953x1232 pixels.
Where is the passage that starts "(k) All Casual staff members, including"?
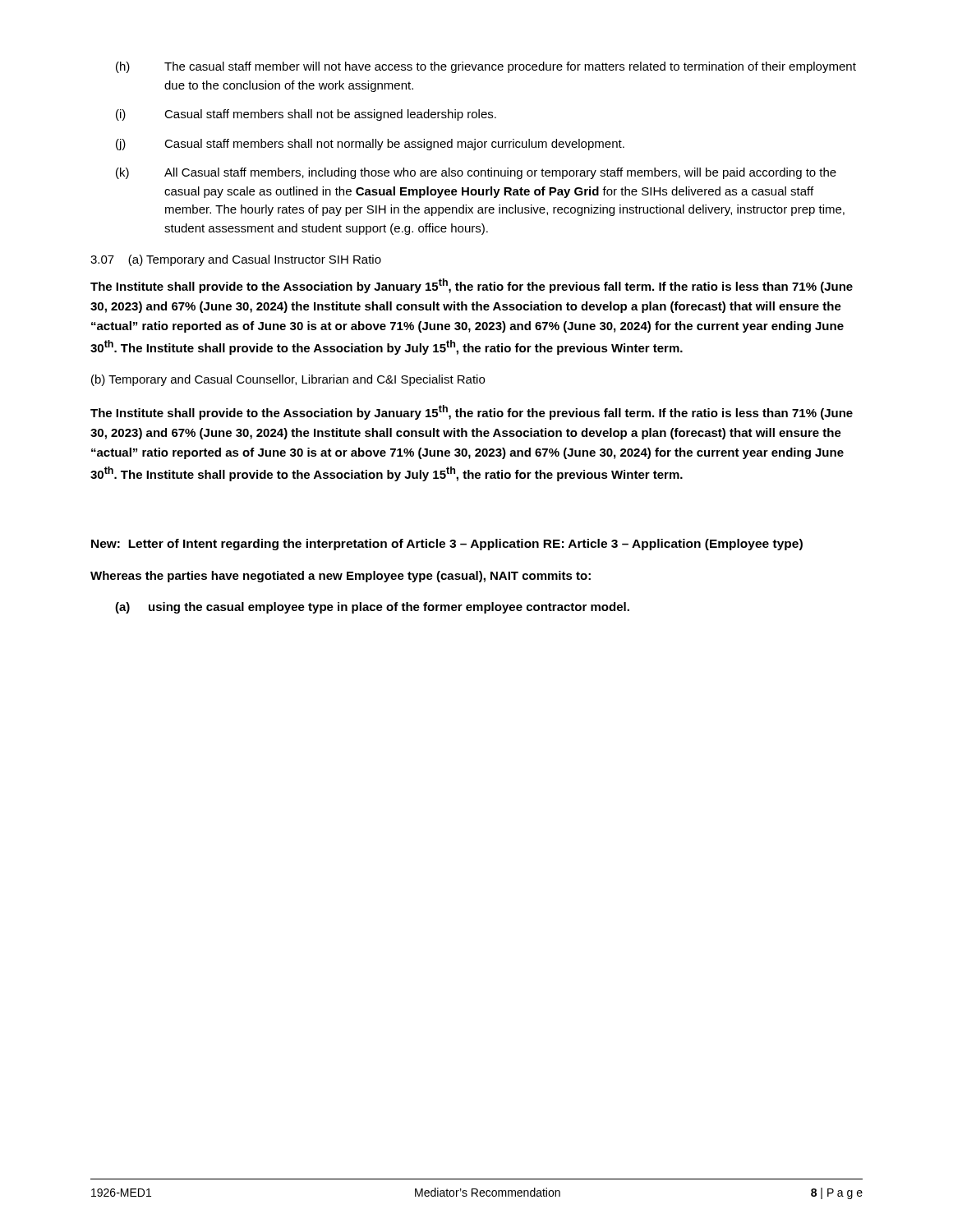click(x=476, y=200)
